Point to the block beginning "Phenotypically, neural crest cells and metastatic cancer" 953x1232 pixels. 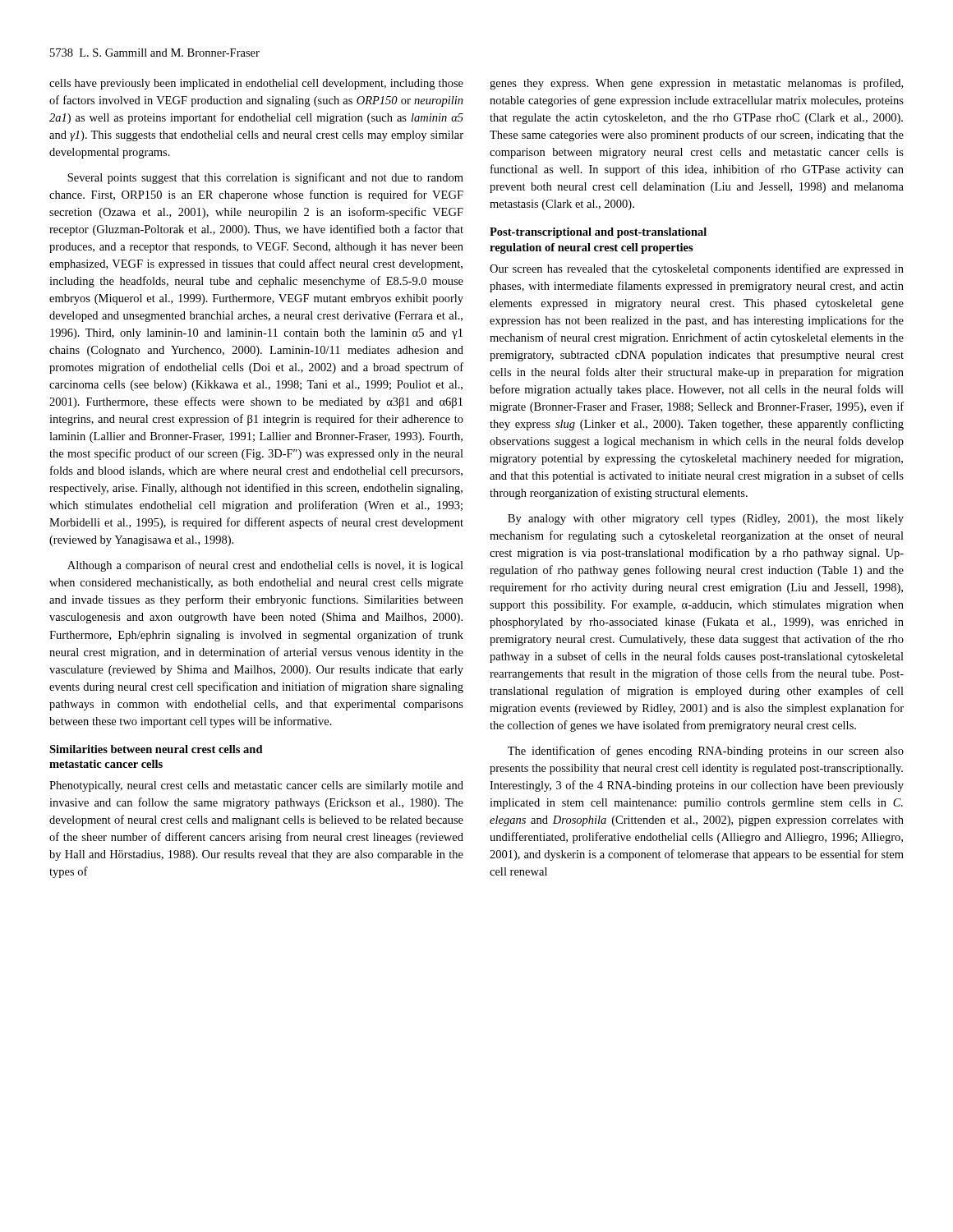point(256,829)
